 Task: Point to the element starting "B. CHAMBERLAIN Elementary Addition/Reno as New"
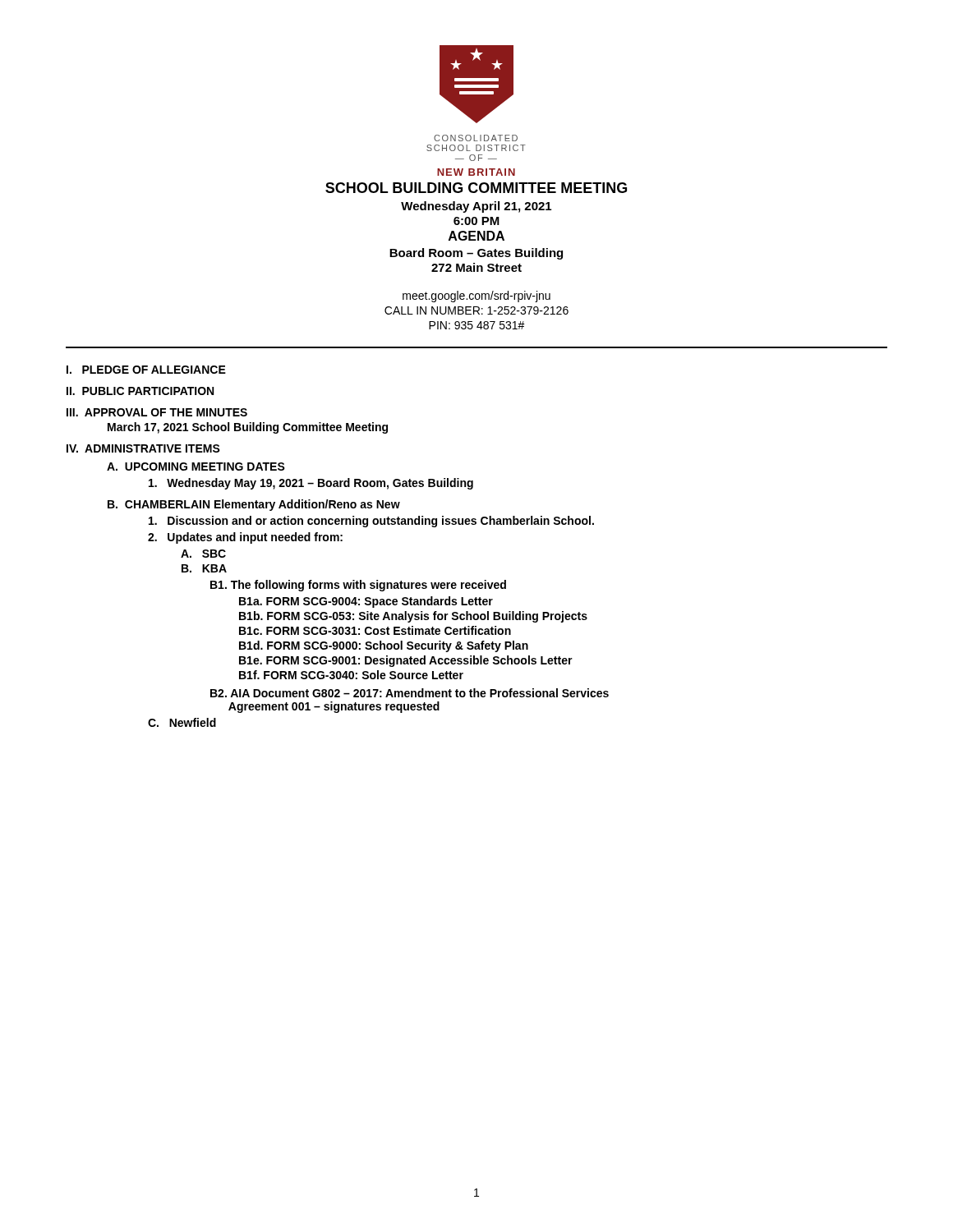(253, 504)
